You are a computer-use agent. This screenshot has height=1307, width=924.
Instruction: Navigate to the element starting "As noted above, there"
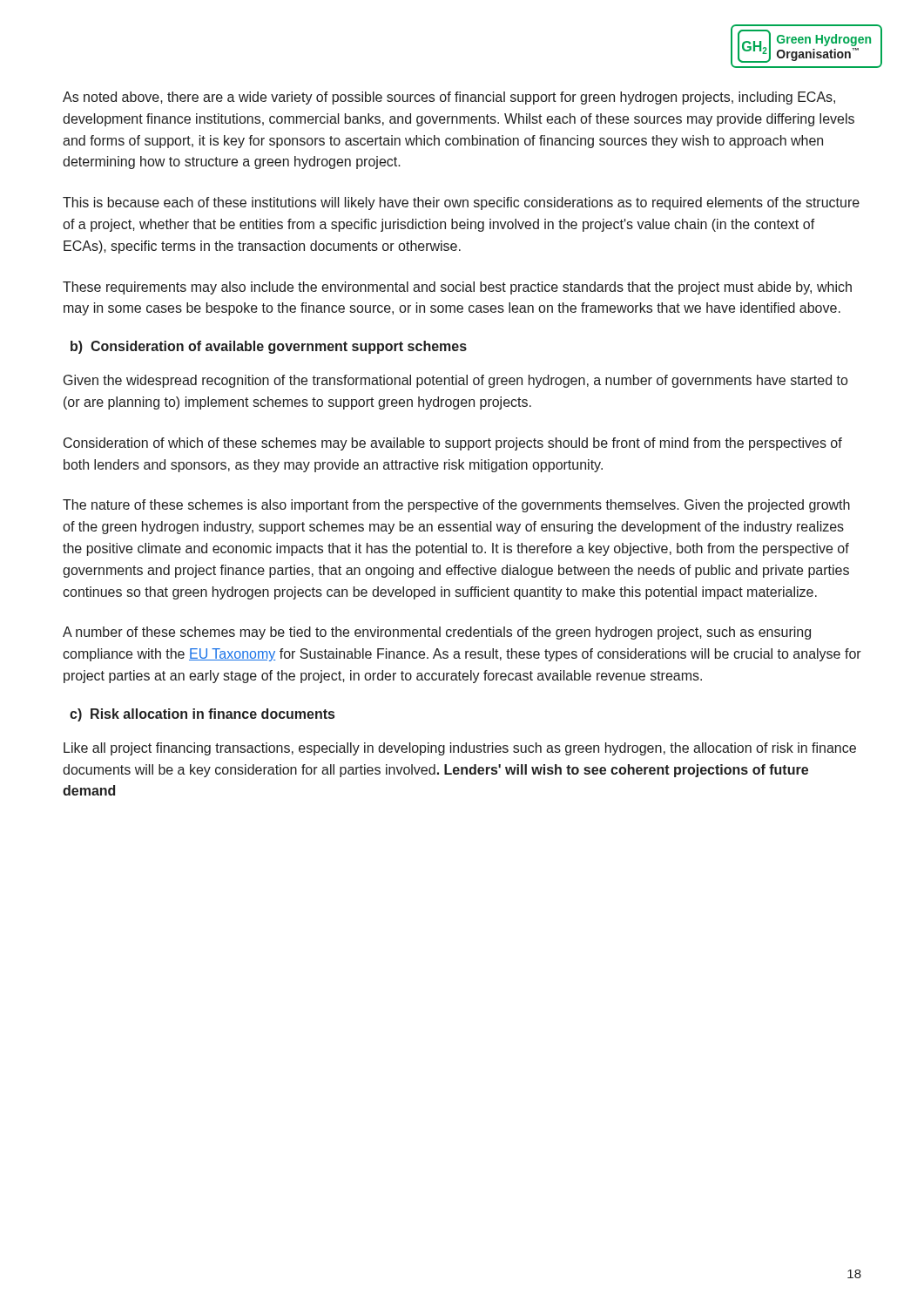pyautogui.click(x=459, y=130)
